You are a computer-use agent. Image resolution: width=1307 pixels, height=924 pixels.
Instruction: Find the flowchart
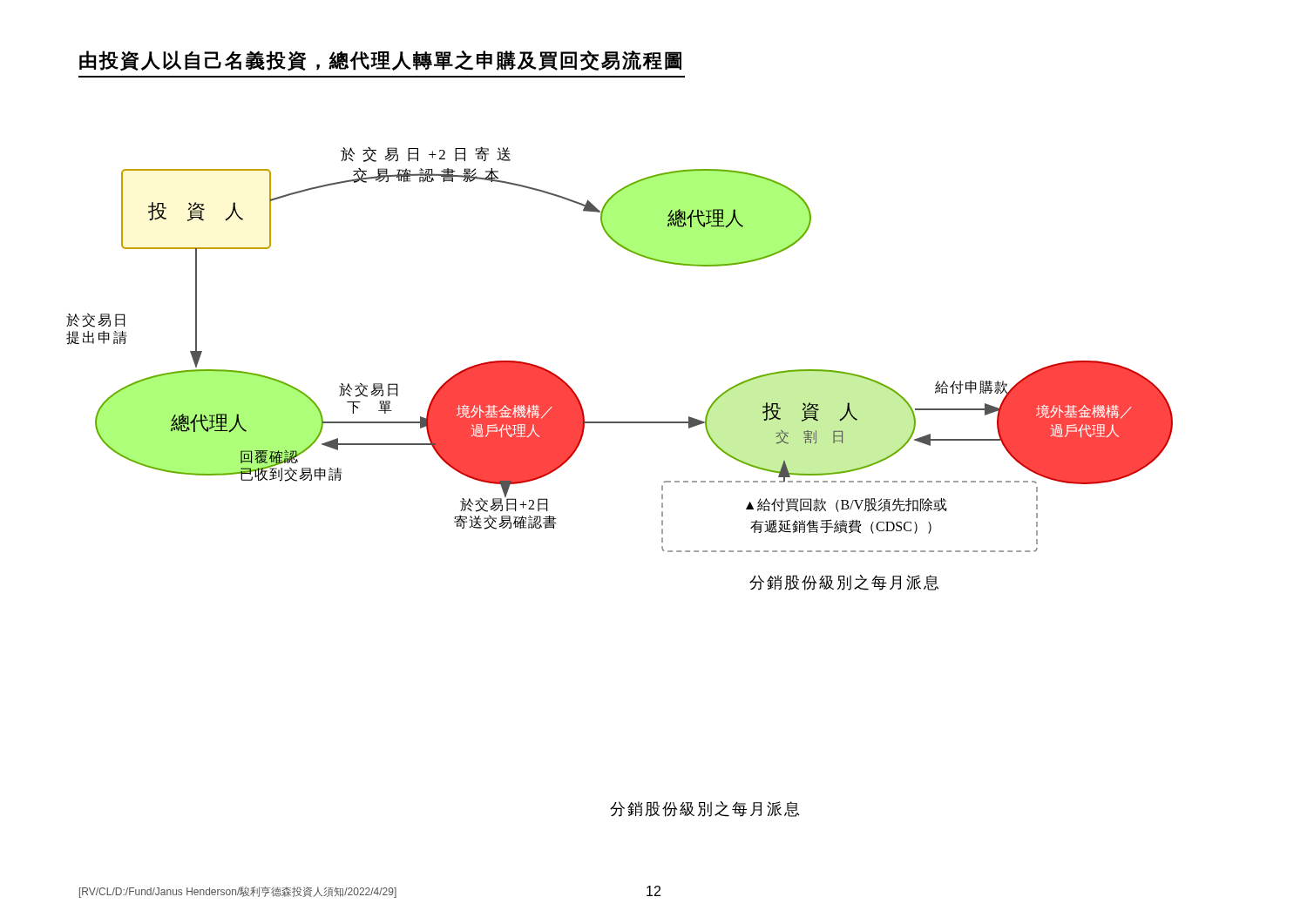coord(654,379)
